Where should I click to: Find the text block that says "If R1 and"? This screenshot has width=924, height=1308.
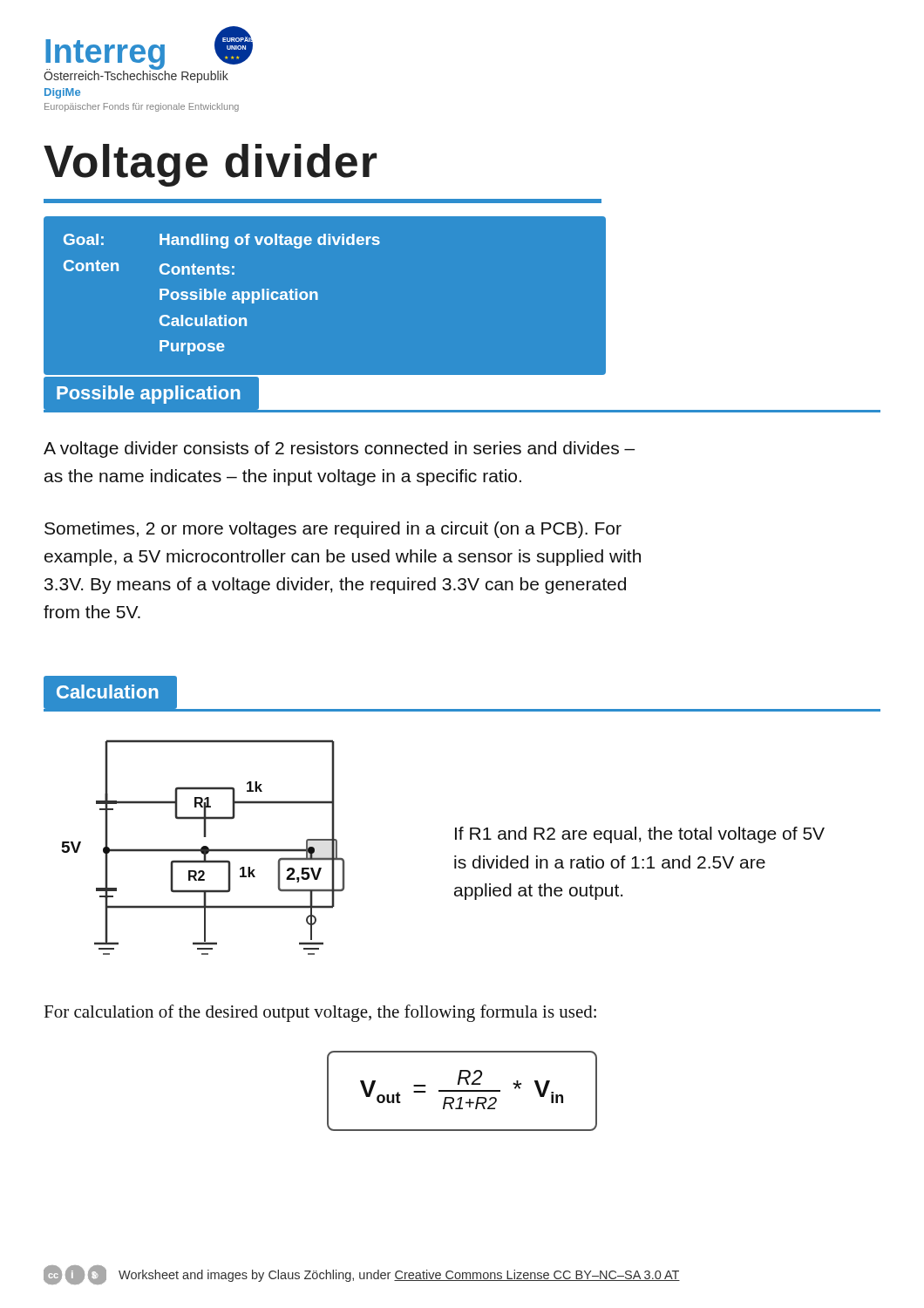pyautogui.click(x=639, y=862)
